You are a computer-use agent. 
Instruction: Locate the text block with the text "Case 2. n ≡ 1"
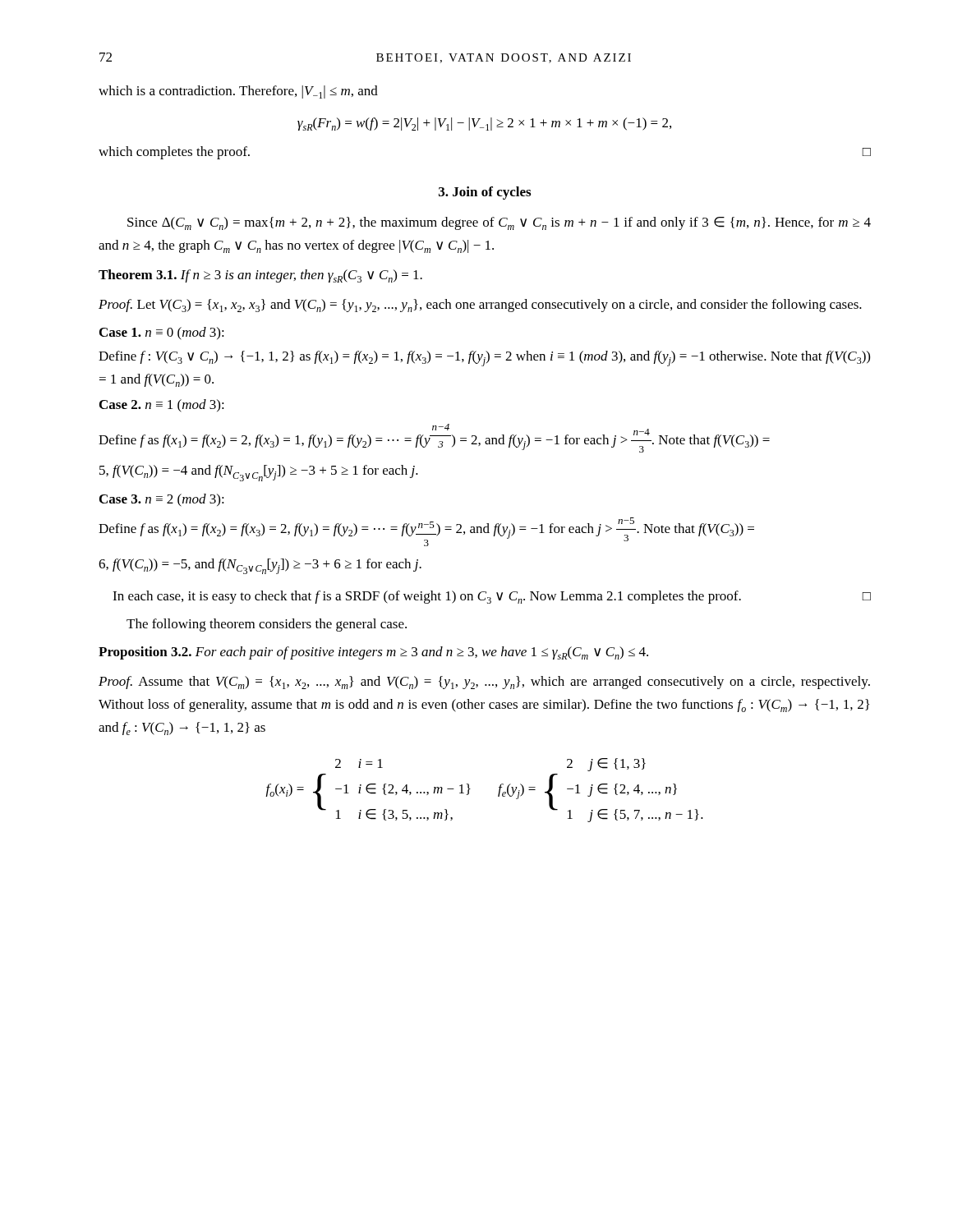(162, 405)
